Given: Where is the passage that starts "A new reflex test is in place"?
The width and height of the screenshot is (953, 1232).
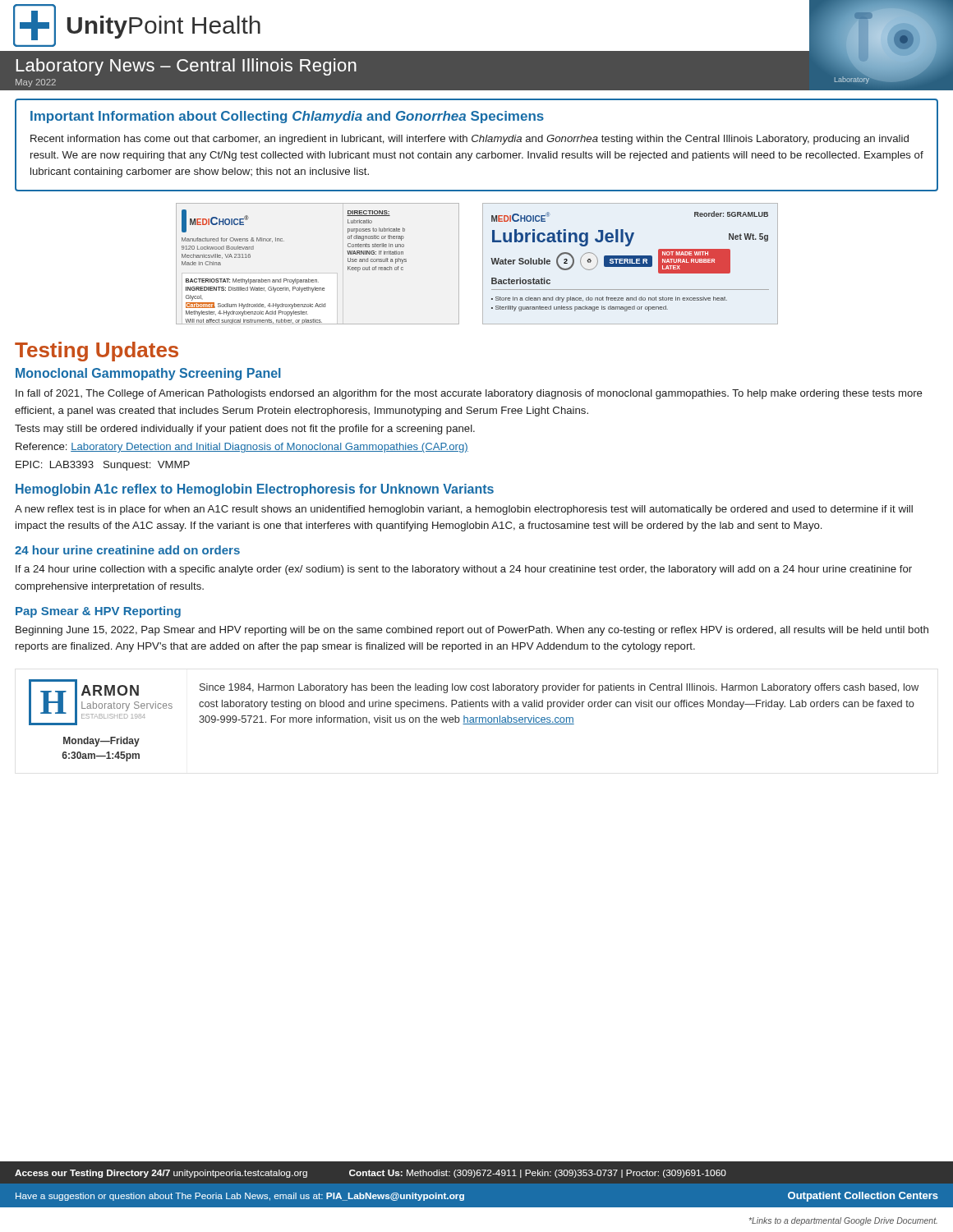Looking at the screenshot, I should pyautogui.click(x=464, y=517).
